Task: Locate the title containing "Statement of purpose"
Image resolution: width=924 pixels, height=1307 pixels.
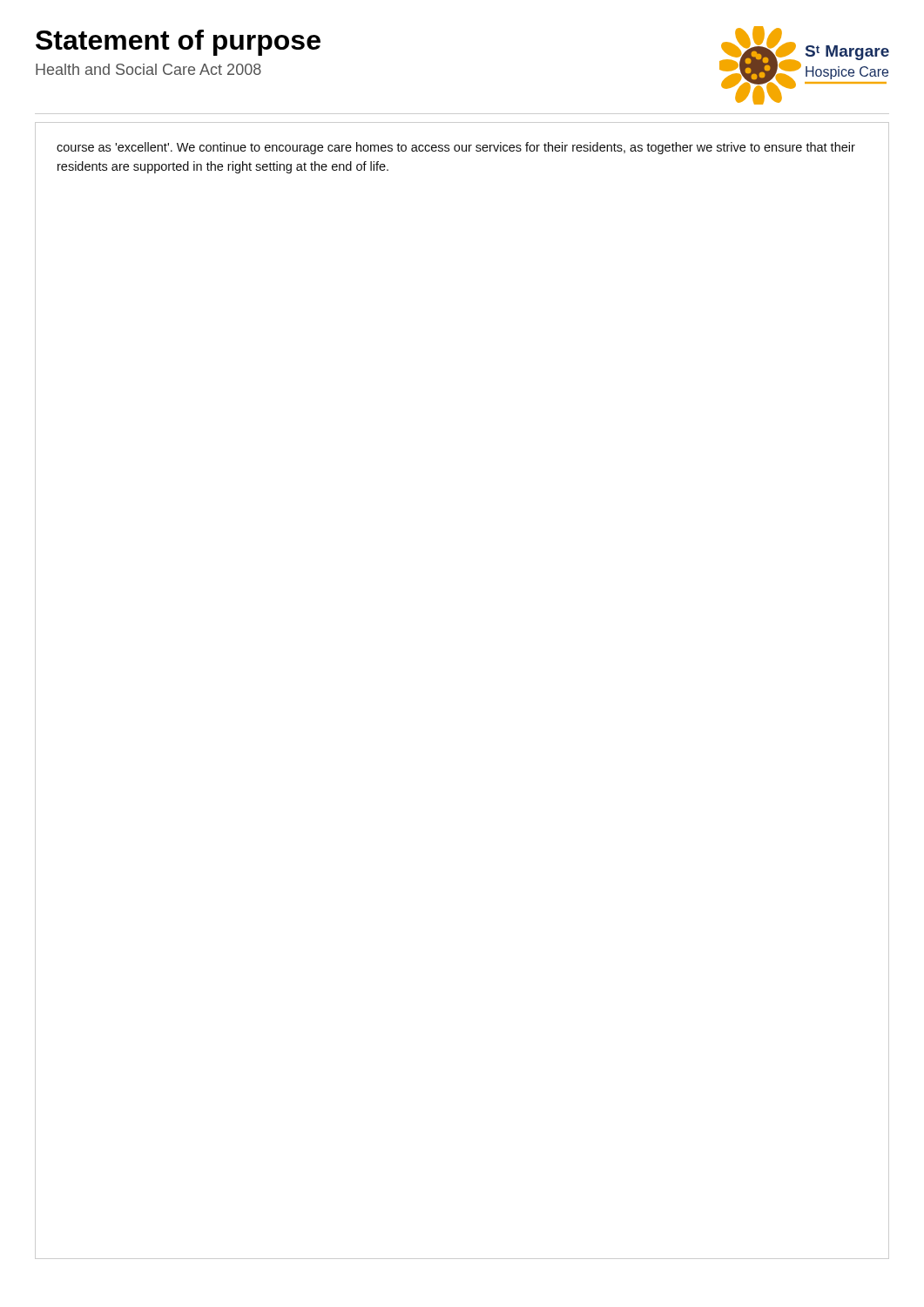Action: click(x=178, y=40)
